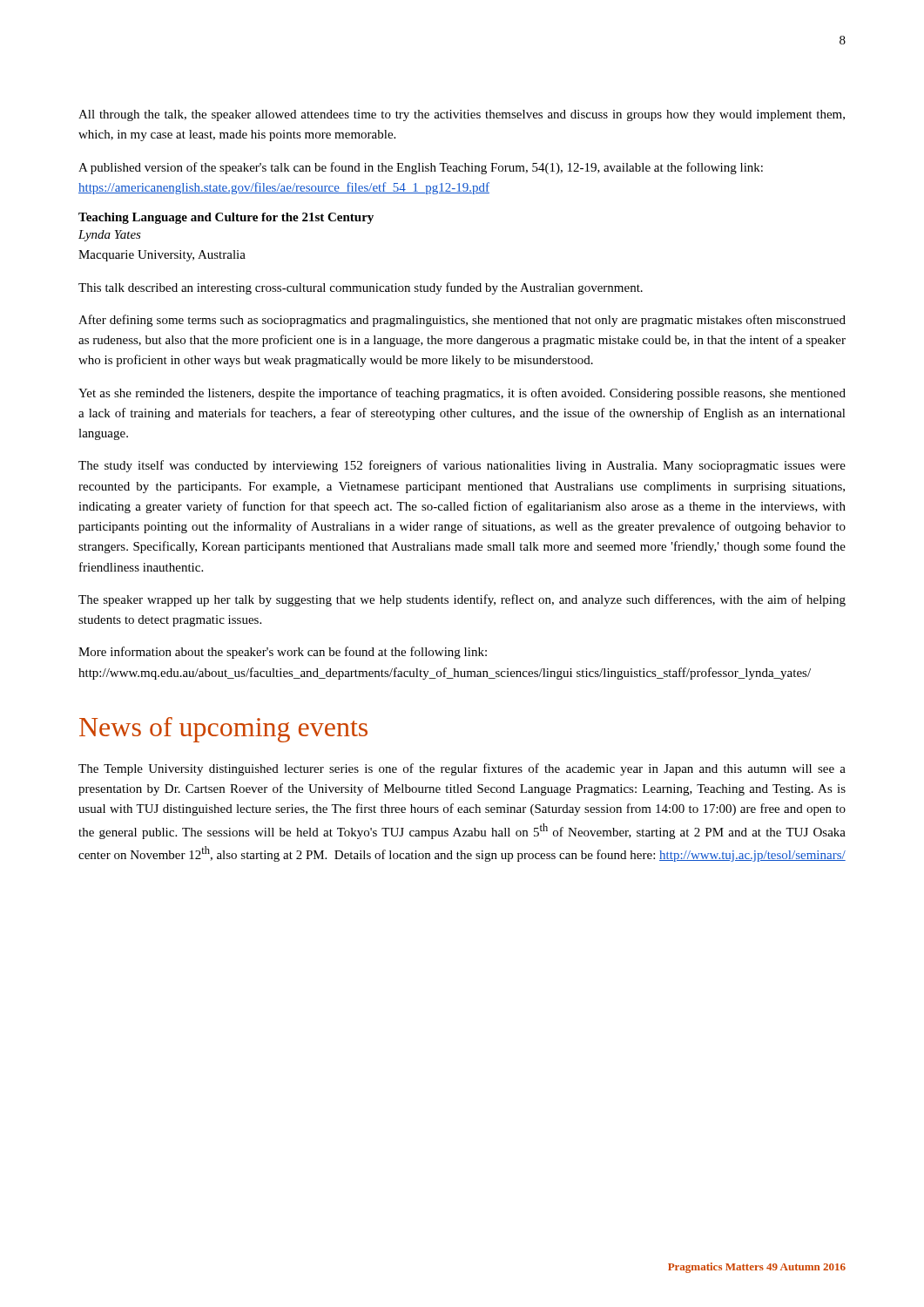Select the text starting "Yet as she reminded the"
The image size is (924, 1307).
coord(462,413)
